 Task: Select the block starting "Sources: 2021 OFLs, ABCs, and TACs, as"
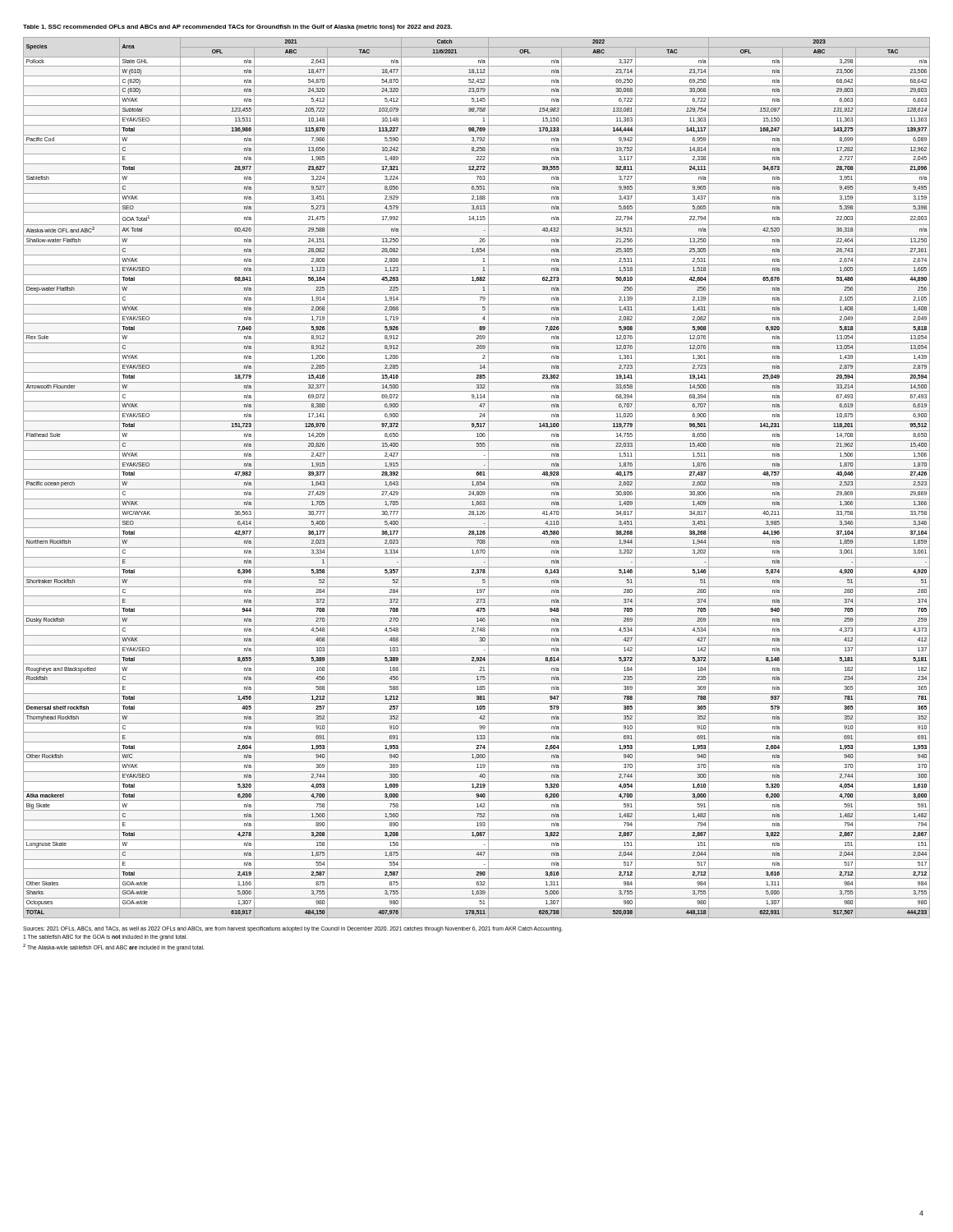[293, 928]
